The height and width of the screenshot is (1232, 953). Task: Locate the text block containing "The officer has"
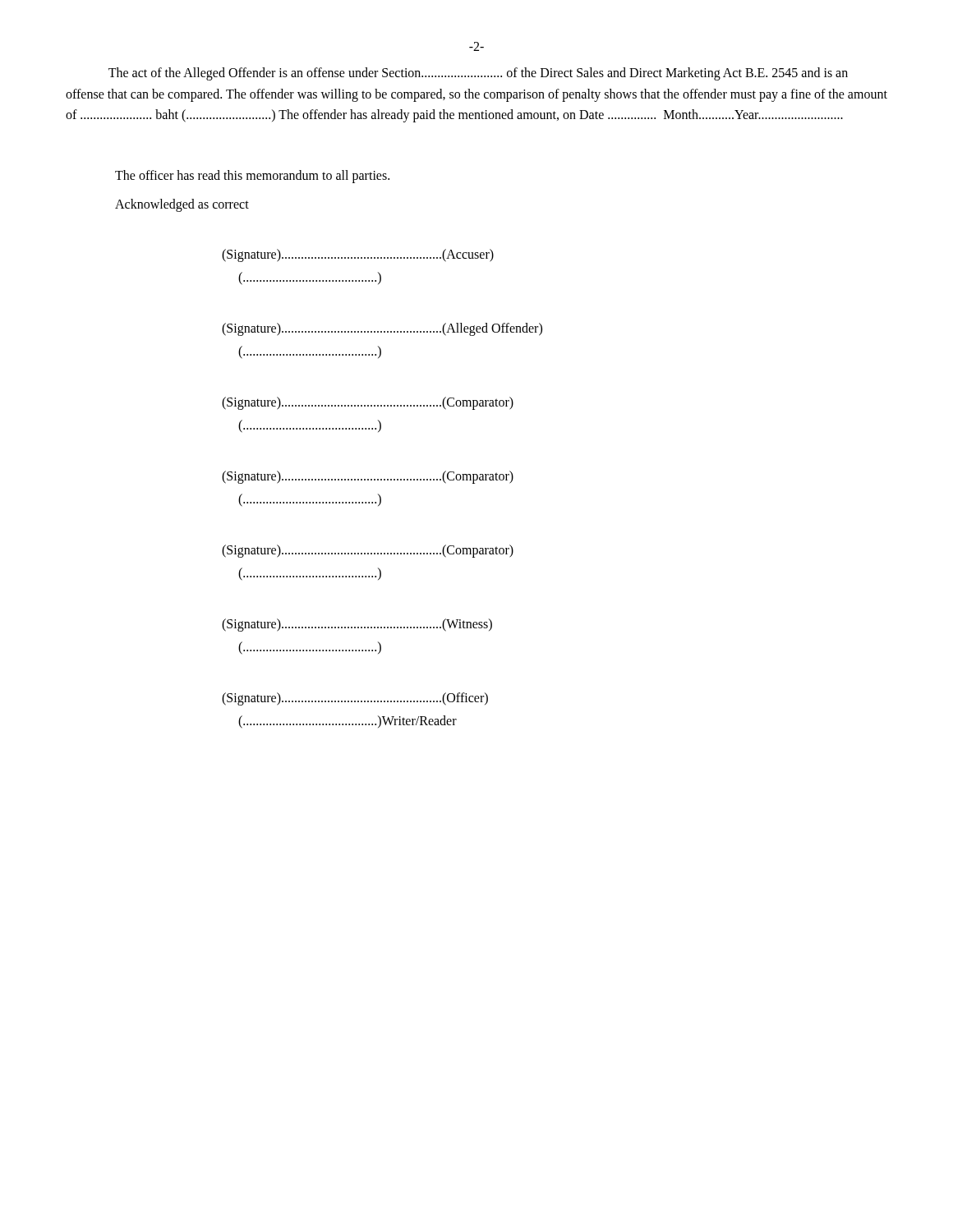(x=253, y=175)
